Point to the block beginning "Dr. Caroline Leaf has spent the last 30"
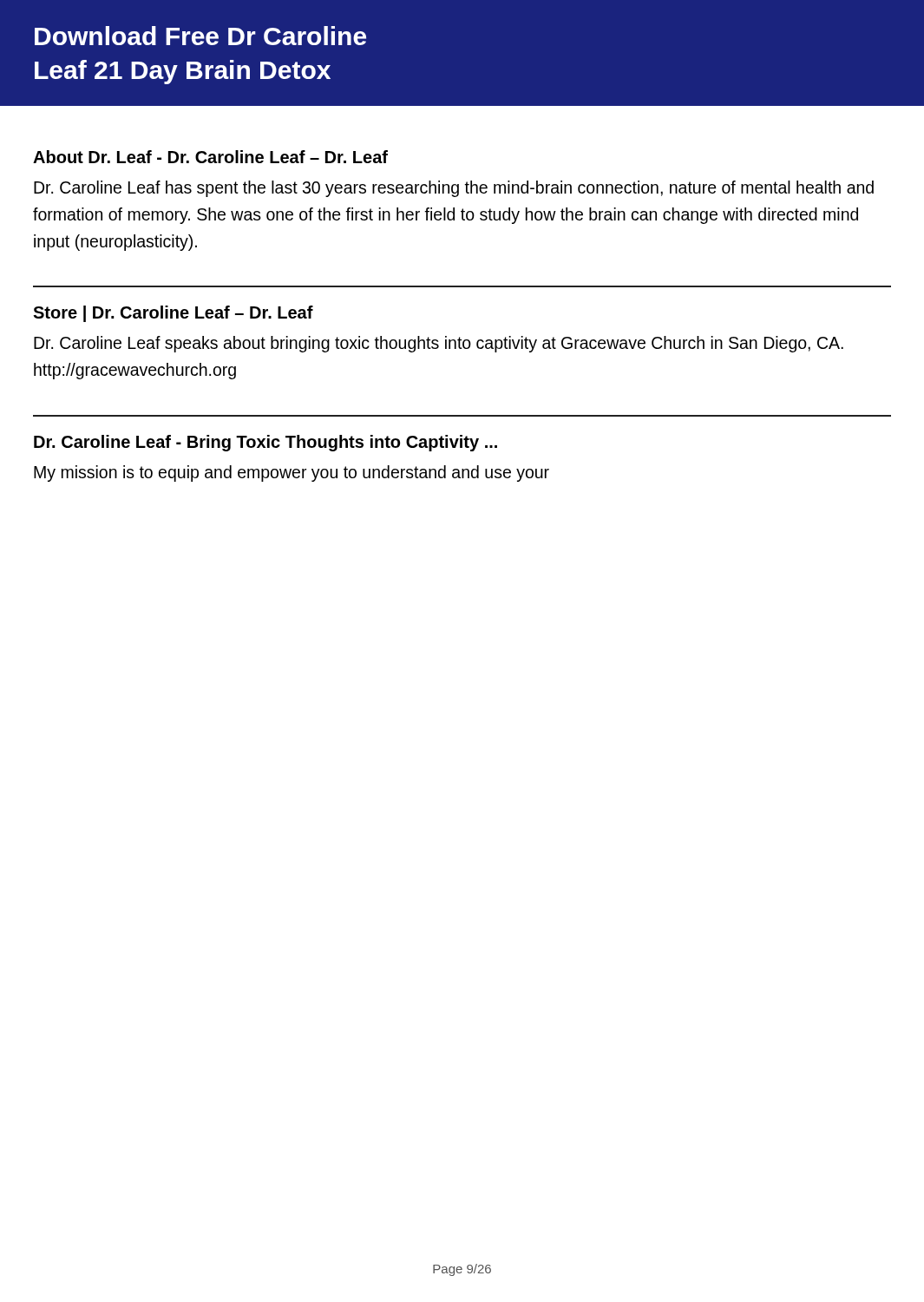Image resolution: width=924 pixels, height=1302 pixels. [454, 214]
